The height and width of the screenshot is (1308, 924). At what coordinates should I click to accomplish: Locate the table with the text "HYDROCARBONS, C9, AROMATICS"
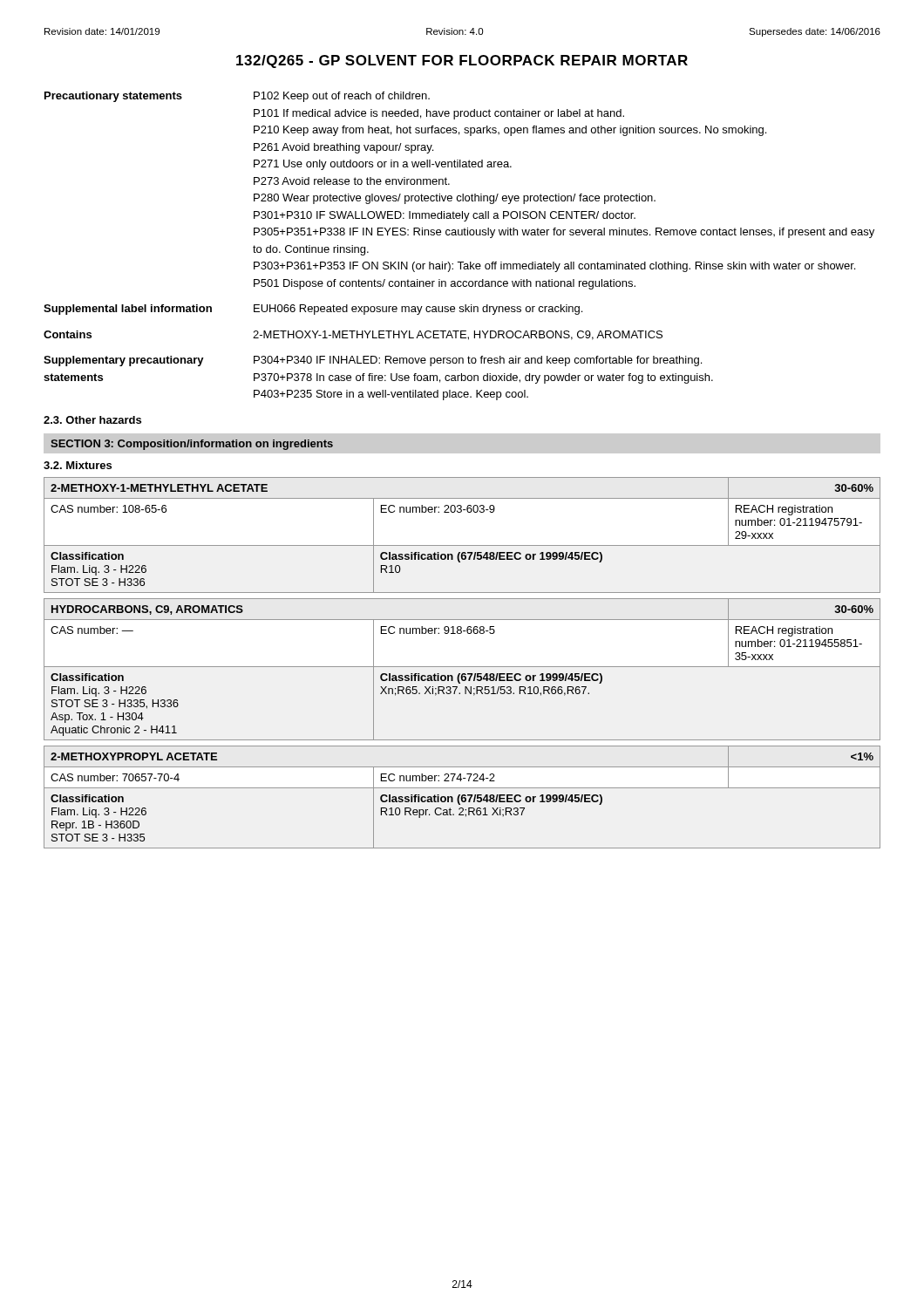[x=462, y=669]
